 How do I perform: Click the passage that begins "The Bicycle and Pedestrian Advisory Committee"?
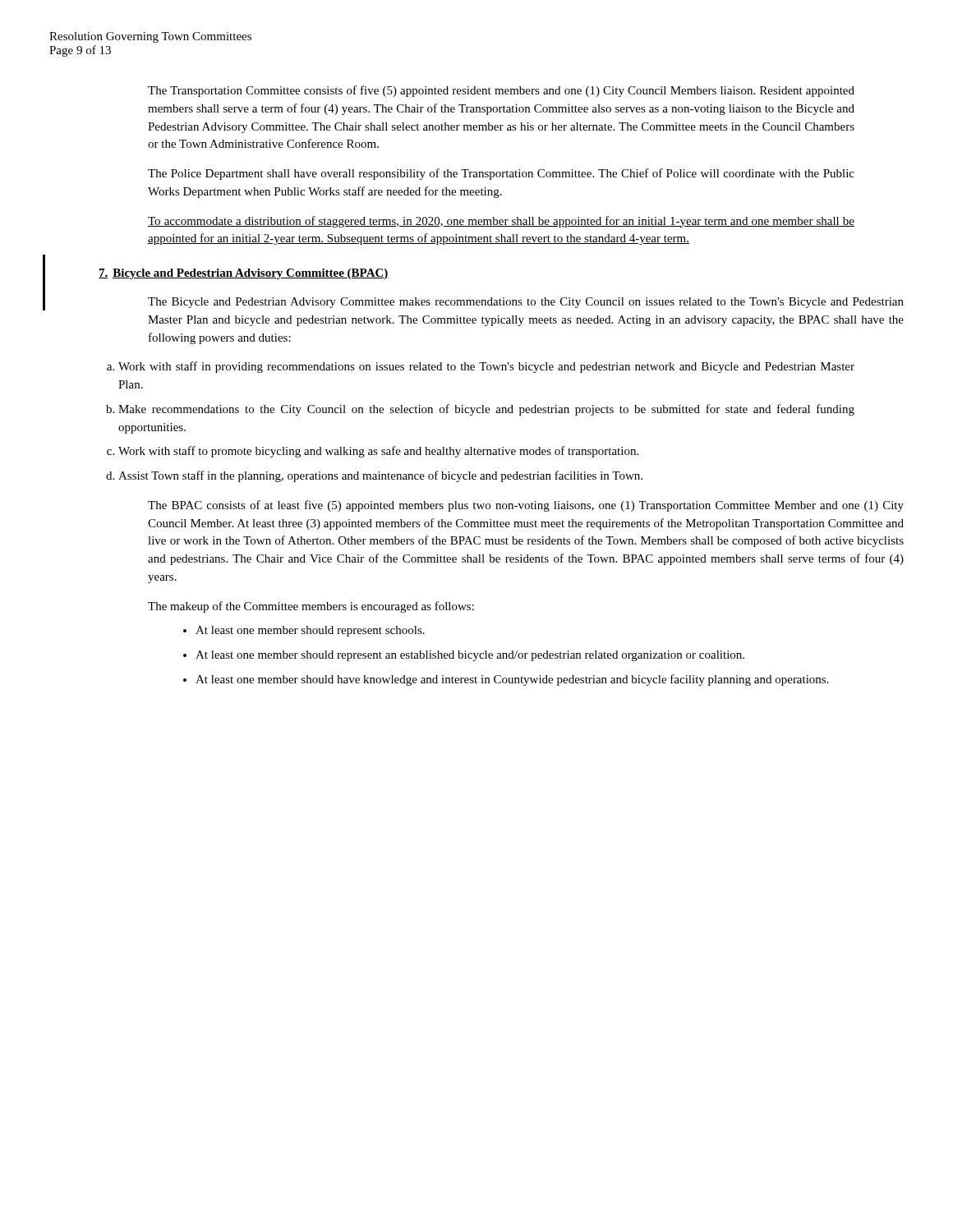click(x=526, y=319)
